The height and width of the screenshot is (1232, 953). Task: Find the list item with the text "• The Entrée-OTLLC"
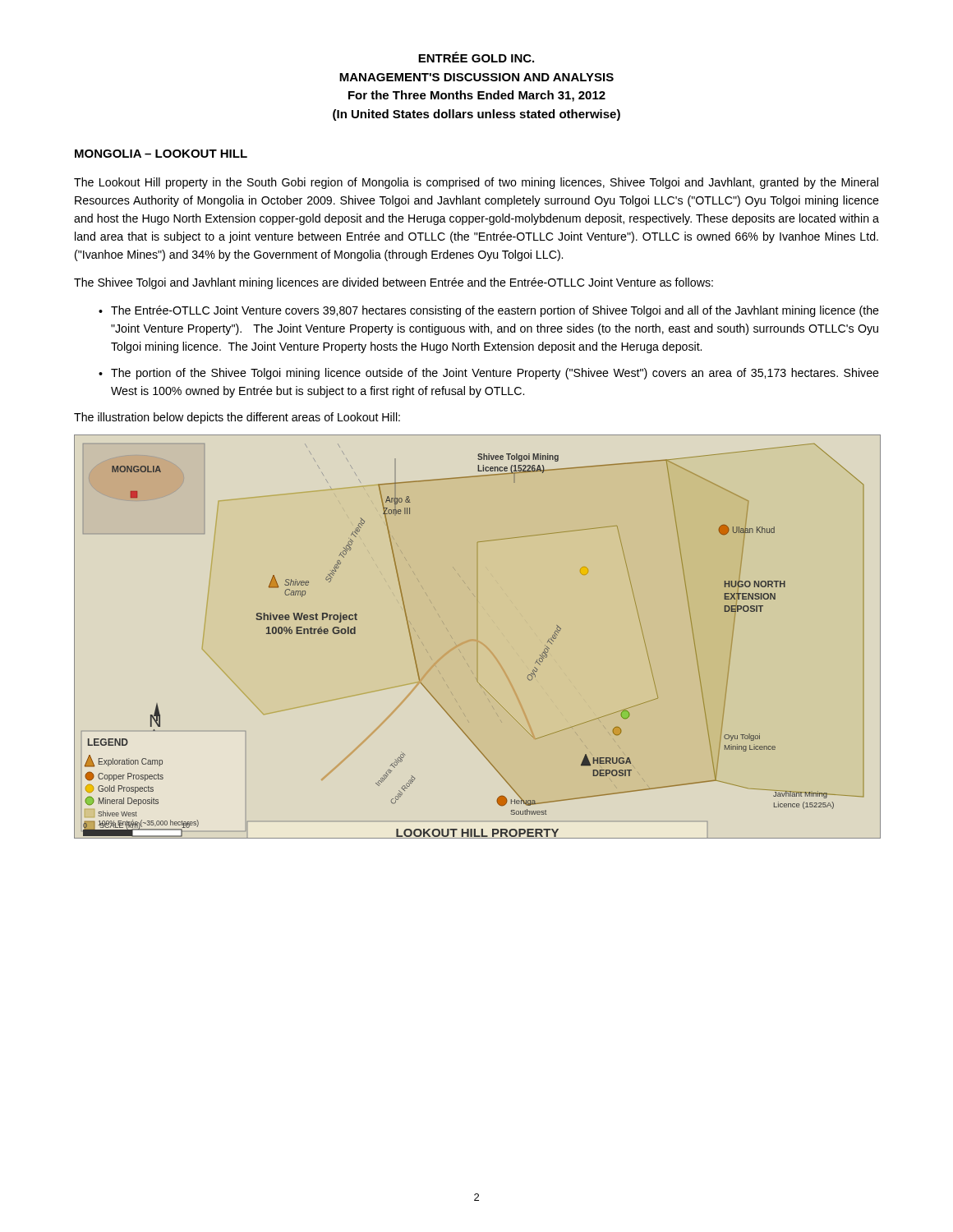(489, 329)
